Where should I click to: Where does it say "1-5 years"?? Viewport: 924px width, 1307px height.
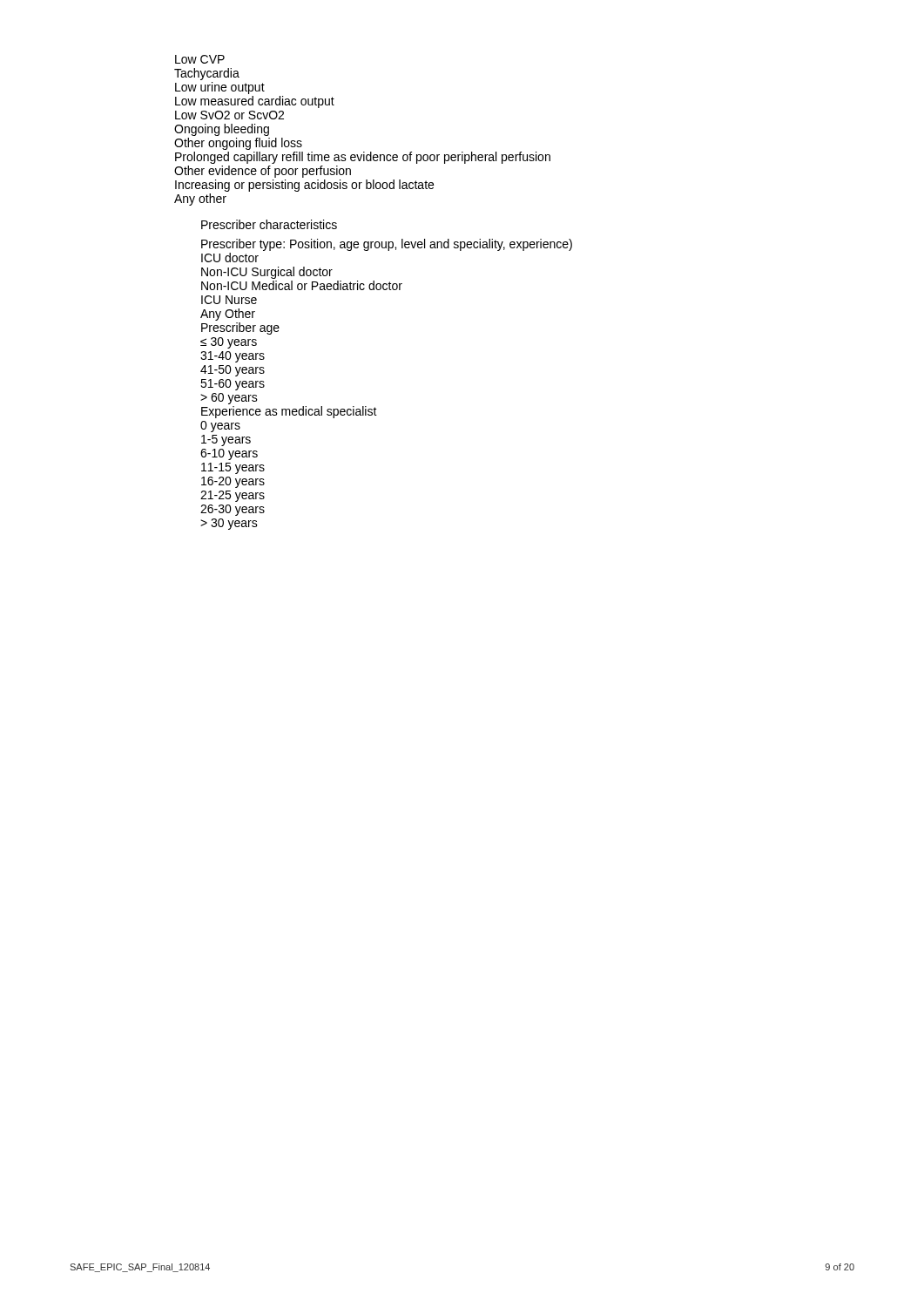coord(226,440)
